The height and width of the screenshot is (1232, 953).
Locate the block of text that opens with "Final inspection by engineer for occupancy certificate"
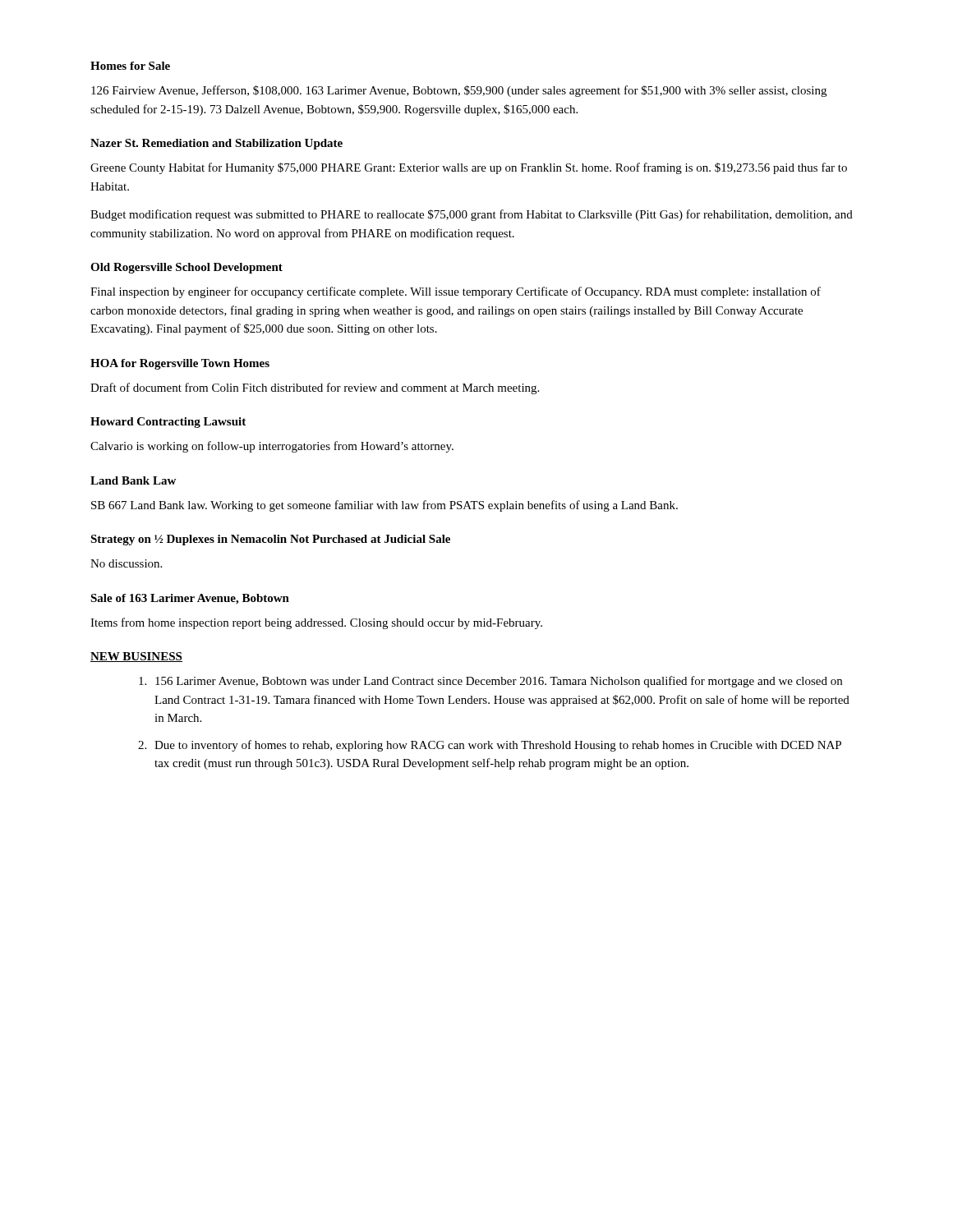tap(455, 310)
